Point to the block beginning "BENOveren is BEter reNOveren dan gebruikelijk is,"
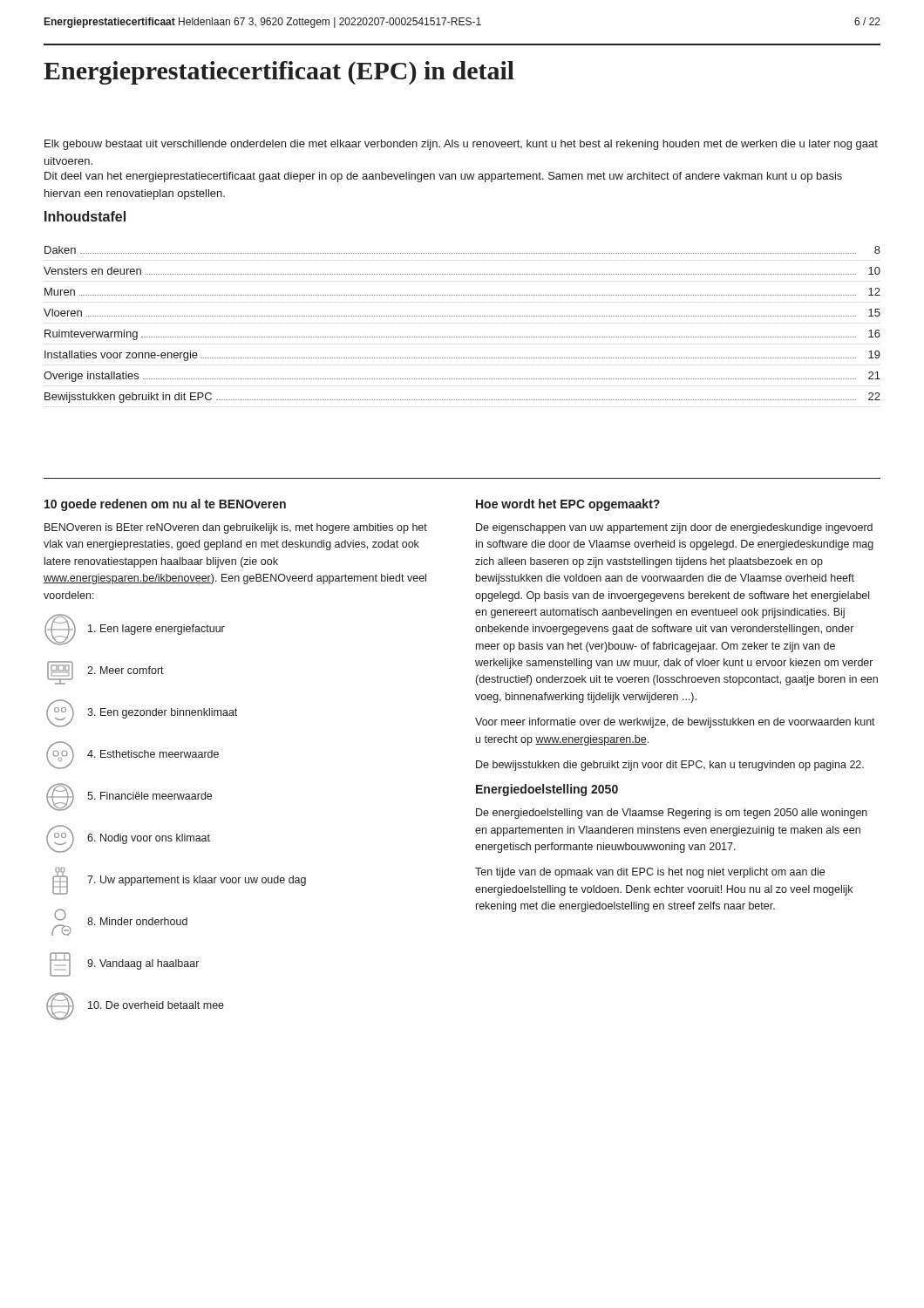 tap(235, 561)
